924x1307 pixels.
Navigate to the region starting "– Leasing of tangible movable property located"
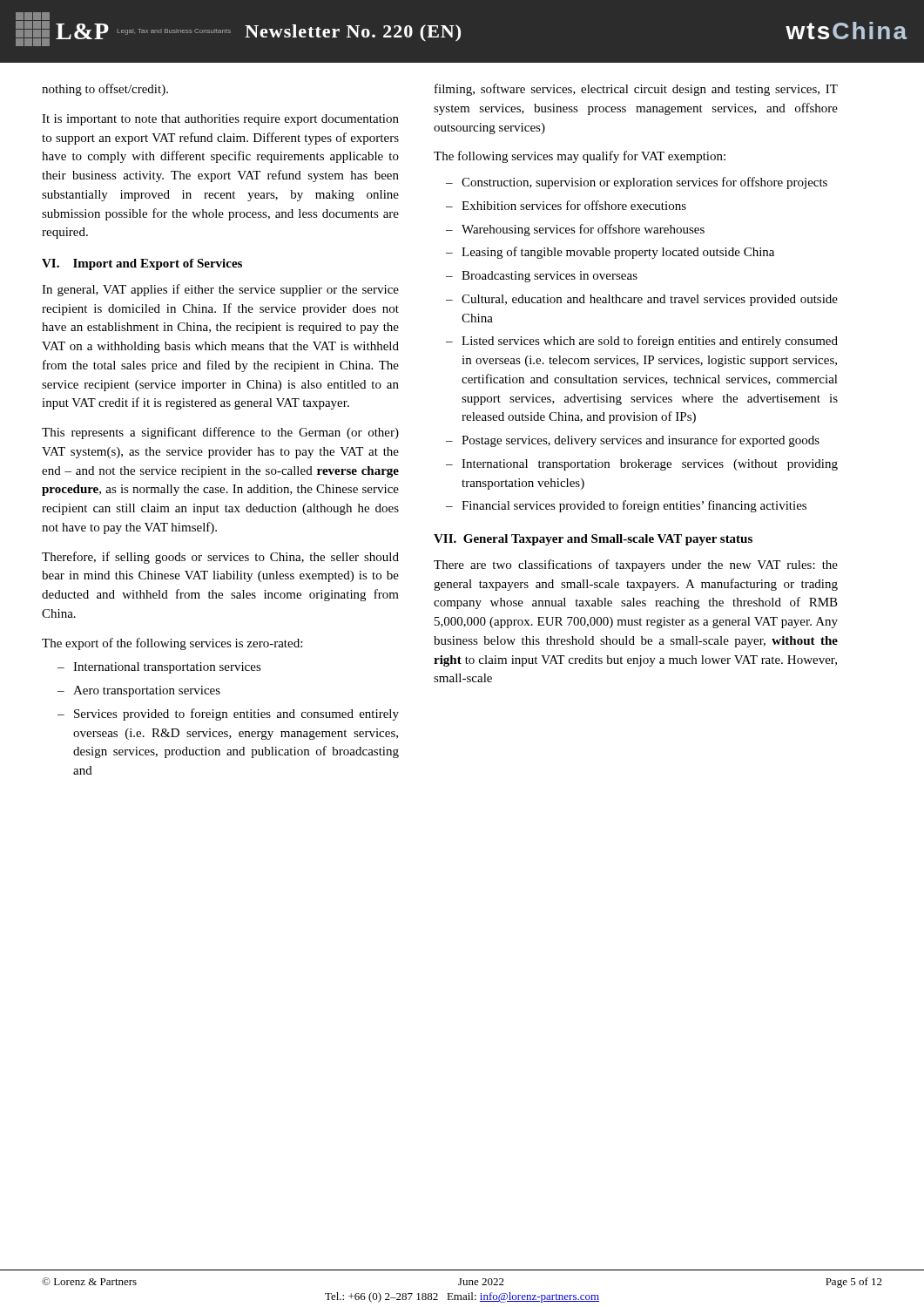tap(610, 253)
